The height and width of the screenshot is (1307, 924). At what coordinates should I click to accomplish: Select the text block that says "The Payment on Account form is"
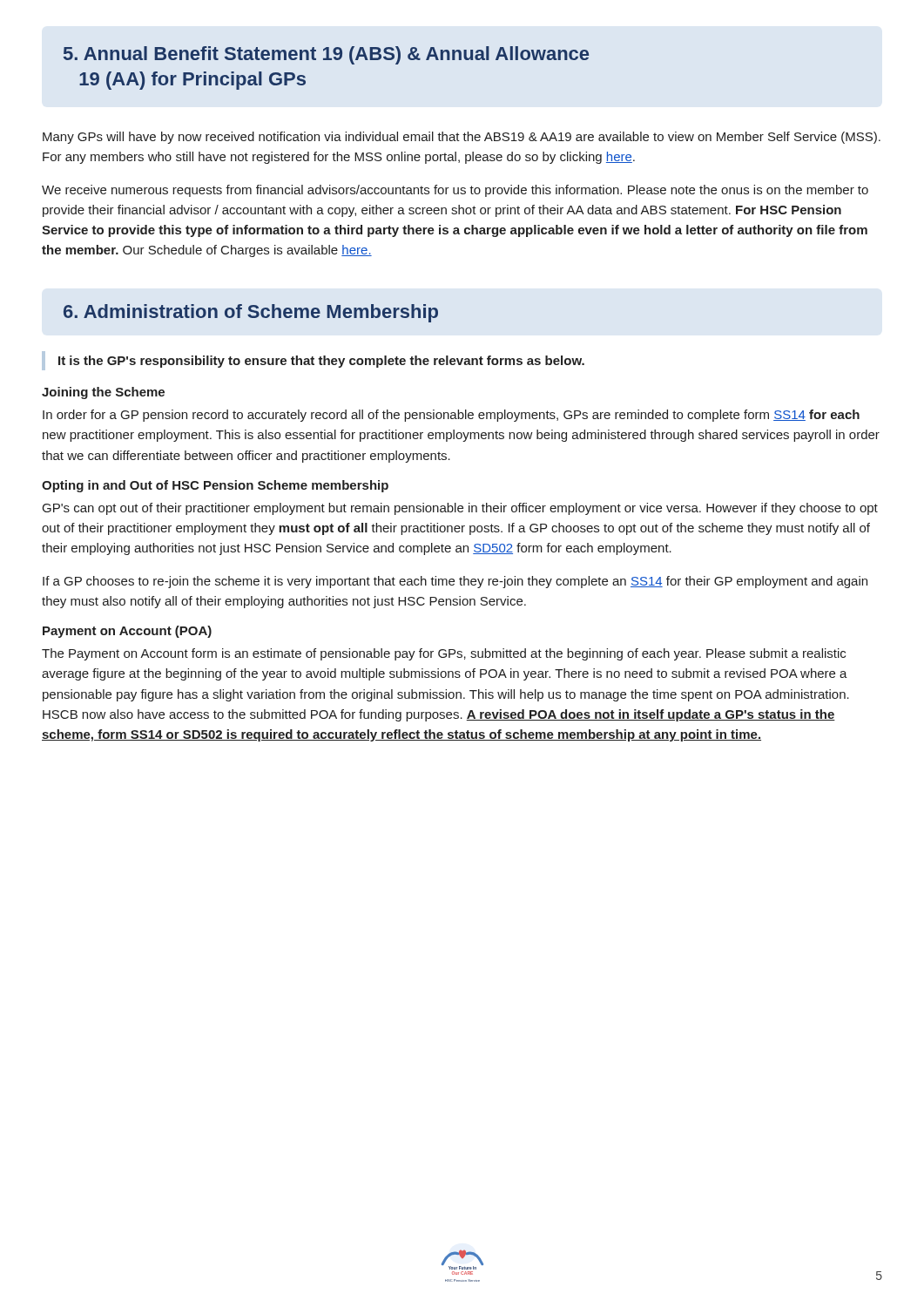point(446,694)
